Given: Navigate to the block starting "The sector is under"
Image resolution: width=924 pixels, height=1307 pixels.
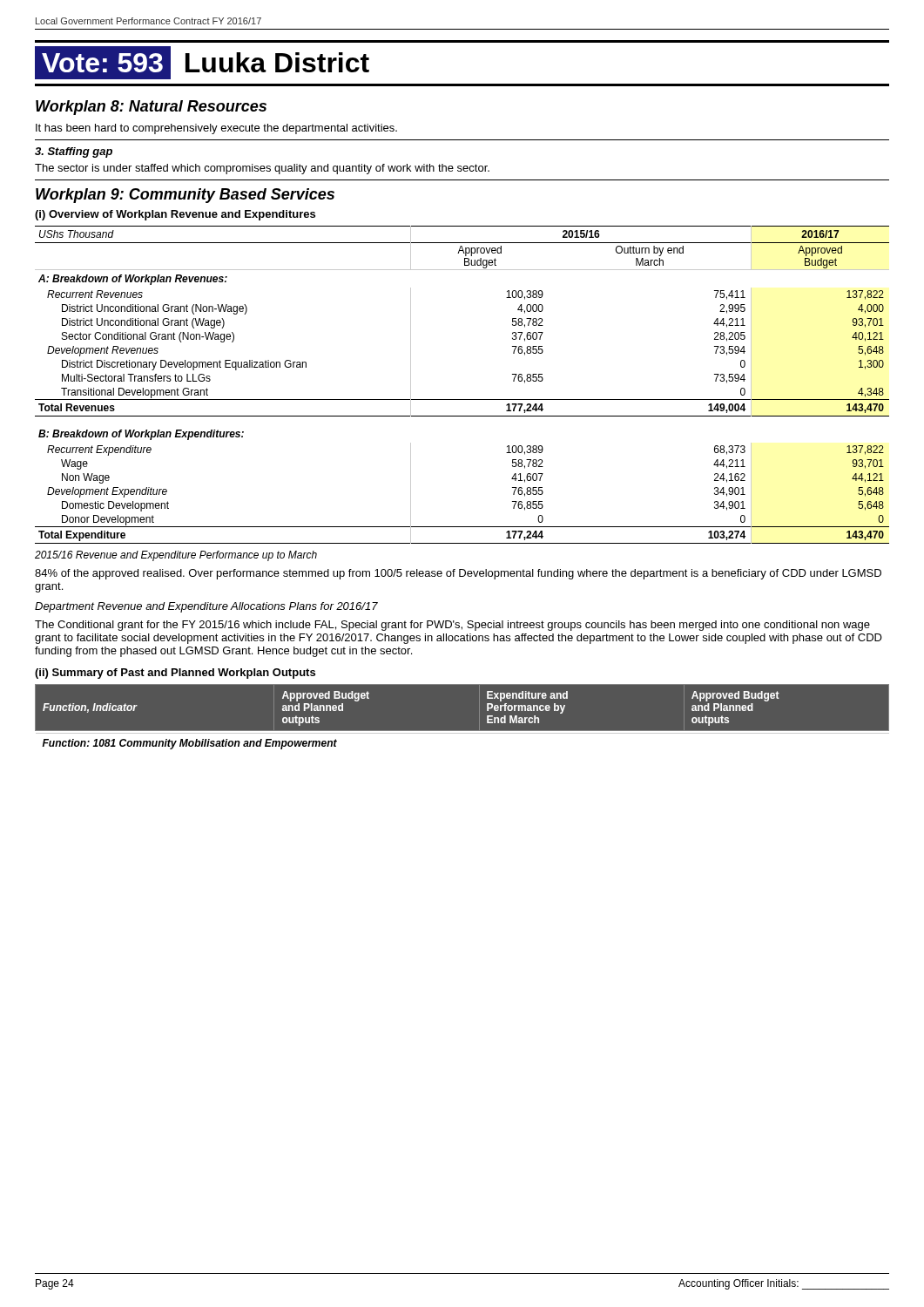Looking at the screenshot, I should [x=263, y=168].
